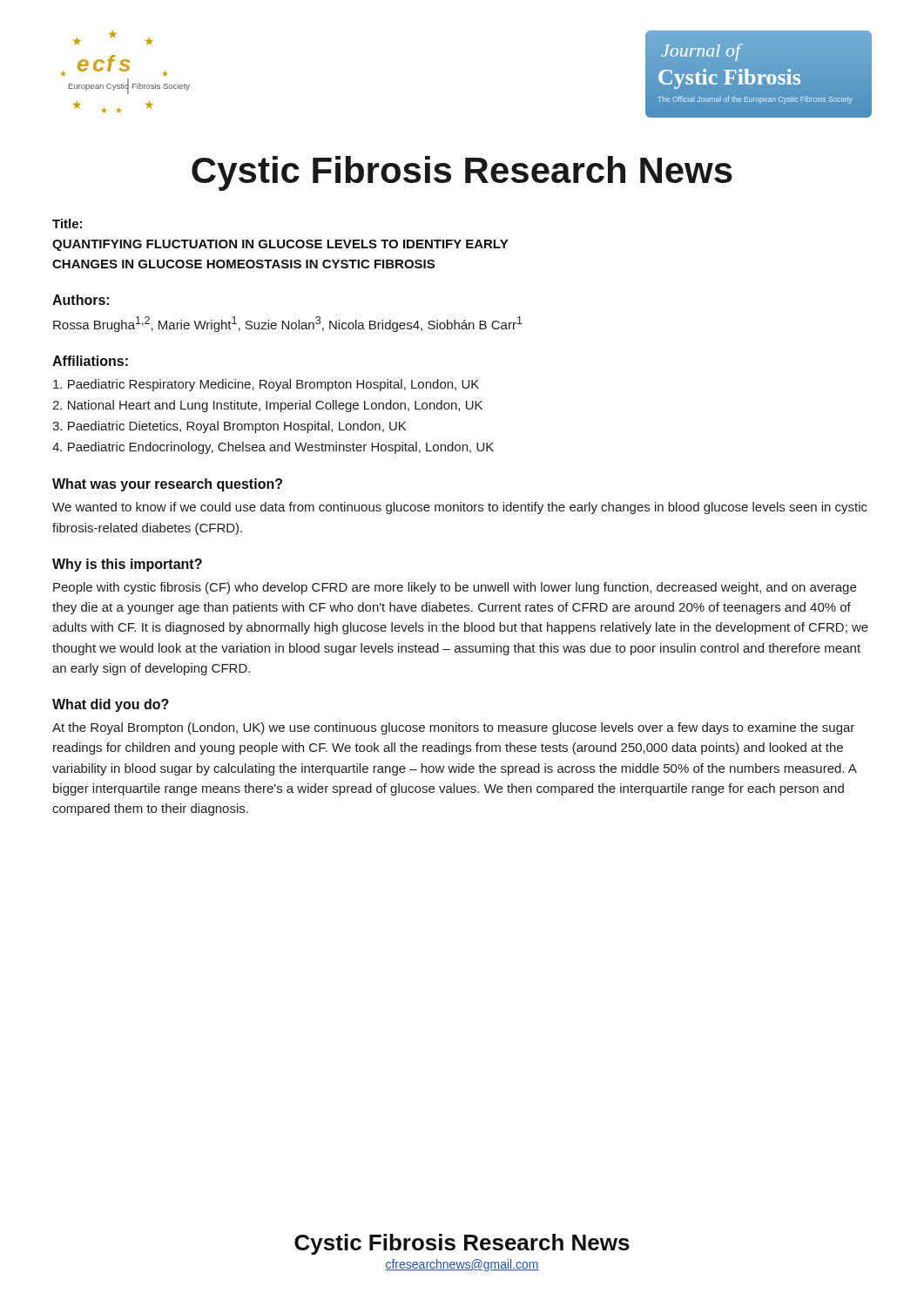Point to the text starting "What did you do?"

pos(111,704)
